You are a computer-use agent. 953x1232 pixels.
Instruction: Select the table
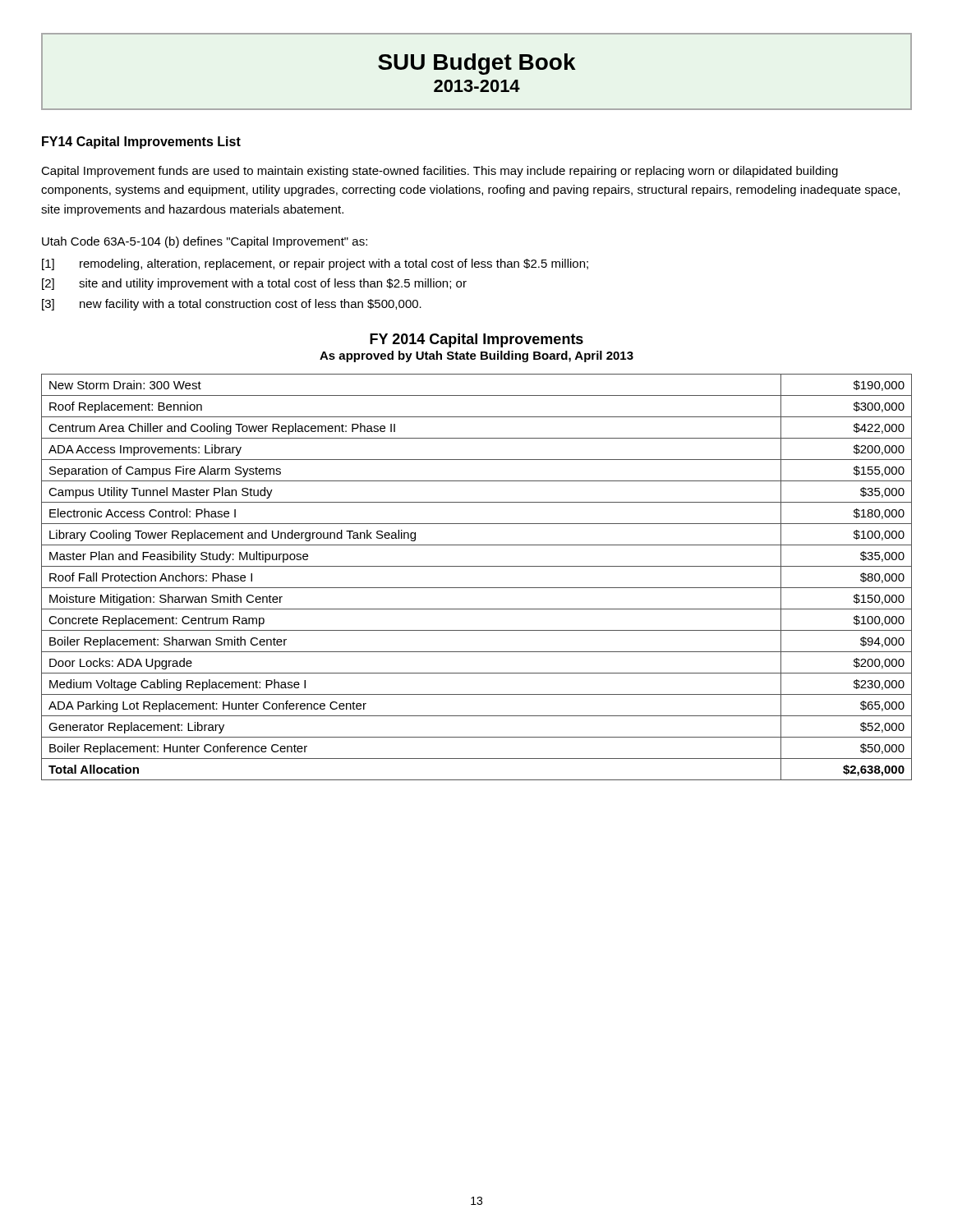click(476, 577)
